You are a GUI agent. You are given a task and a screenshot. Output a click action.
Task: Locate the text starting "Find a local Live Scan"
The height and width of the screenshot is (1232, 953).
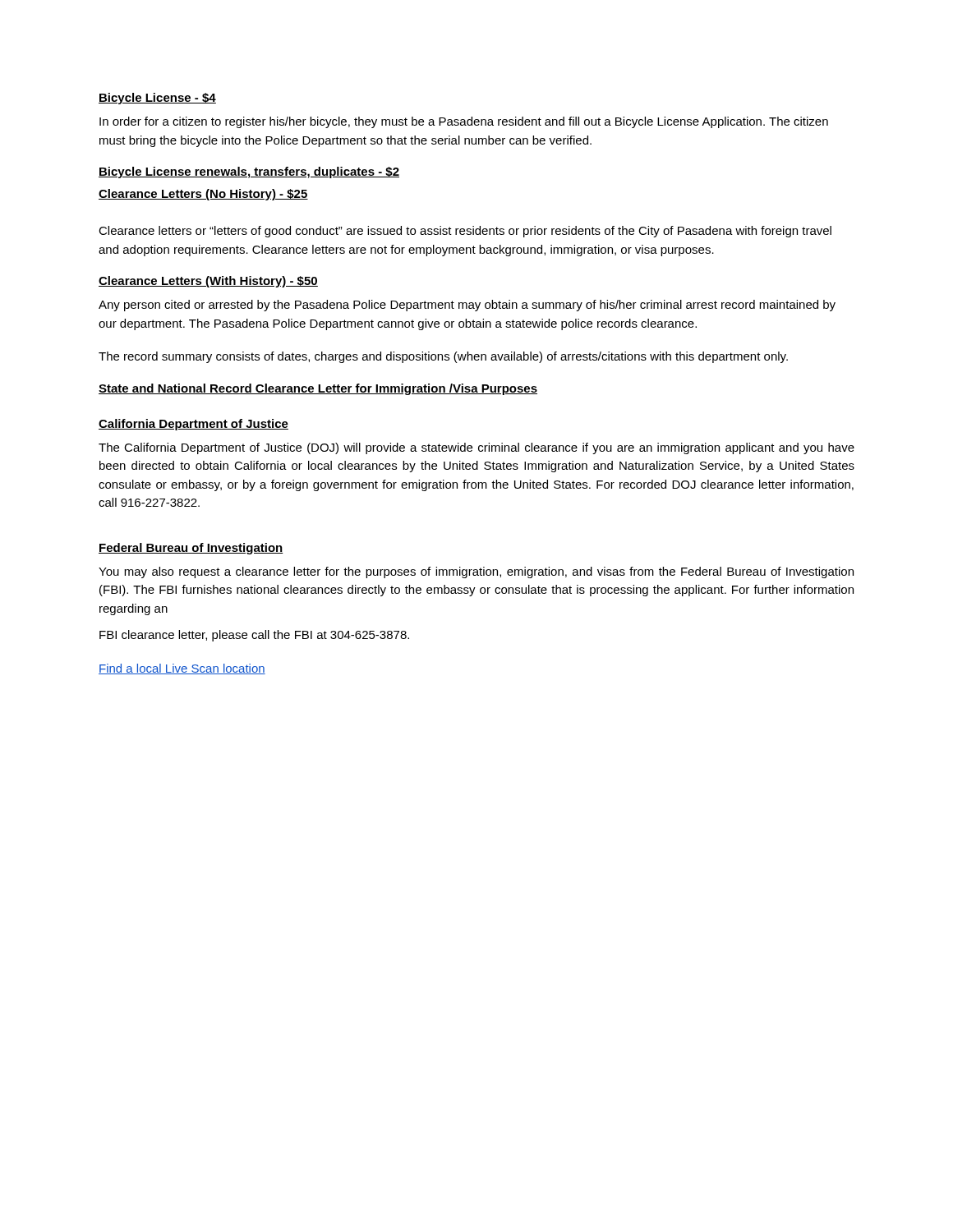(x=182, y=668)
